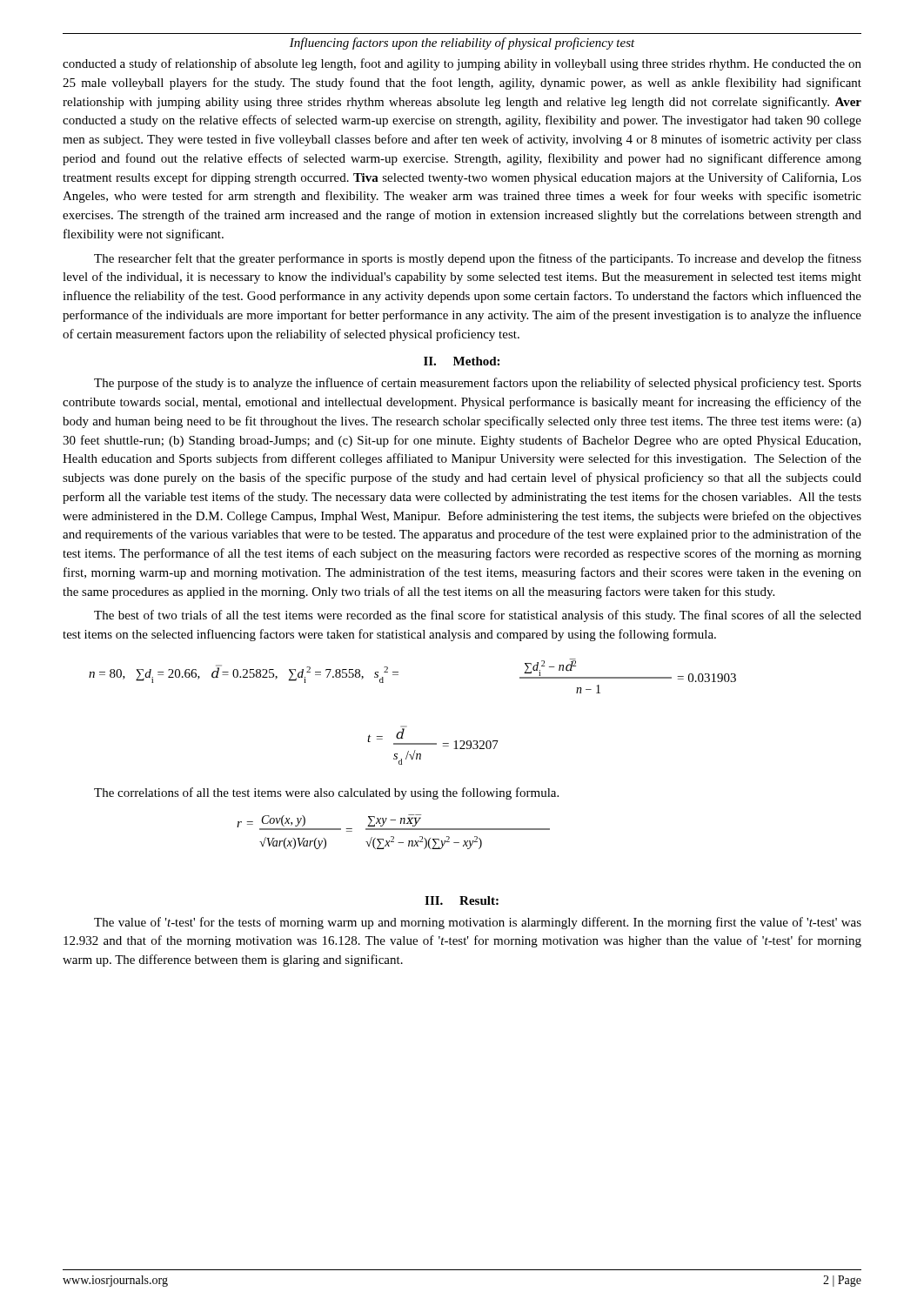Select the section header containing "II. Method:"
This screenshot has height=1305, width=924.
pos(462,361)
